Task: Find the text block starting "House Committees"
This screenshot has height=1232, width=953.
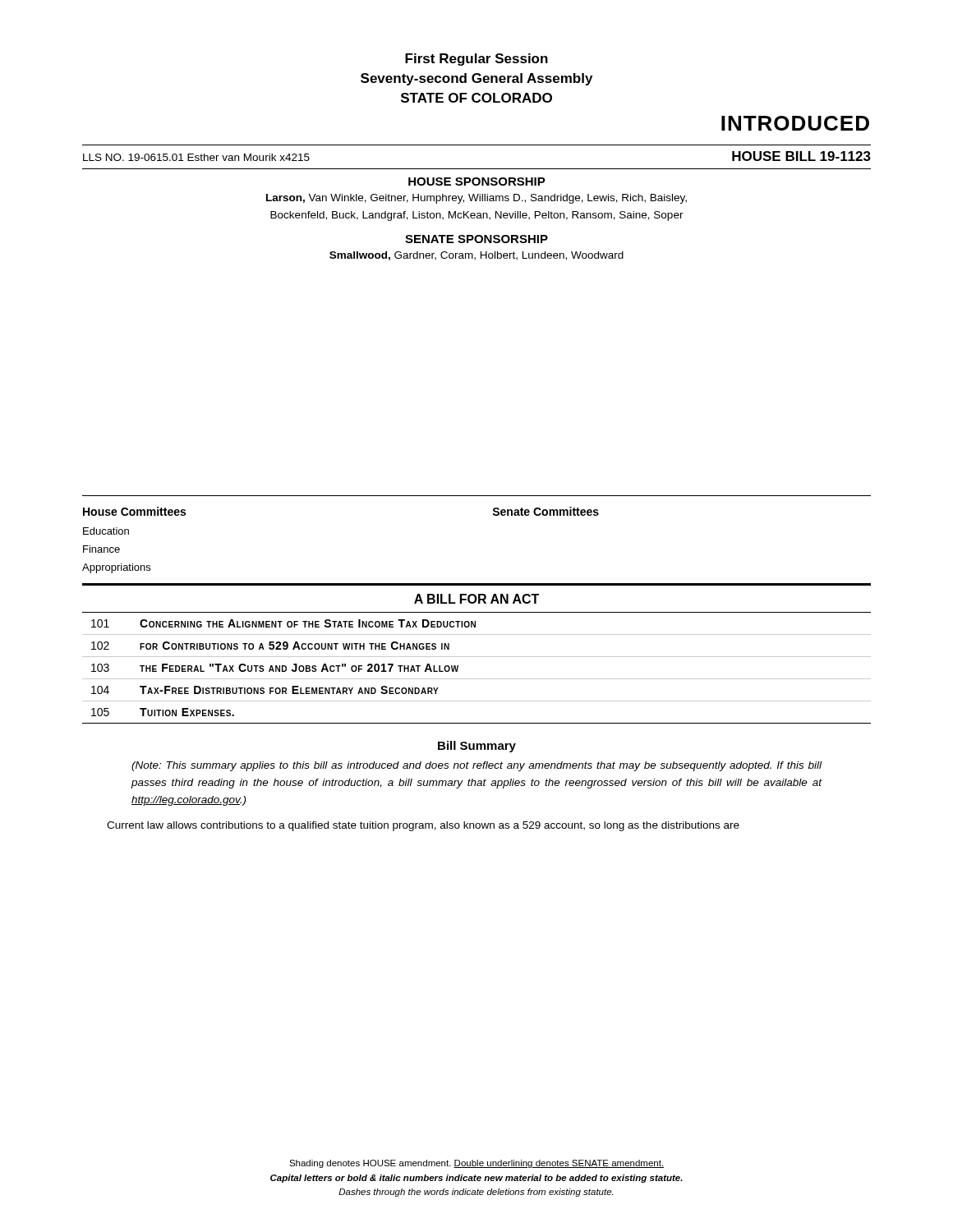Action: coord(134,512)
